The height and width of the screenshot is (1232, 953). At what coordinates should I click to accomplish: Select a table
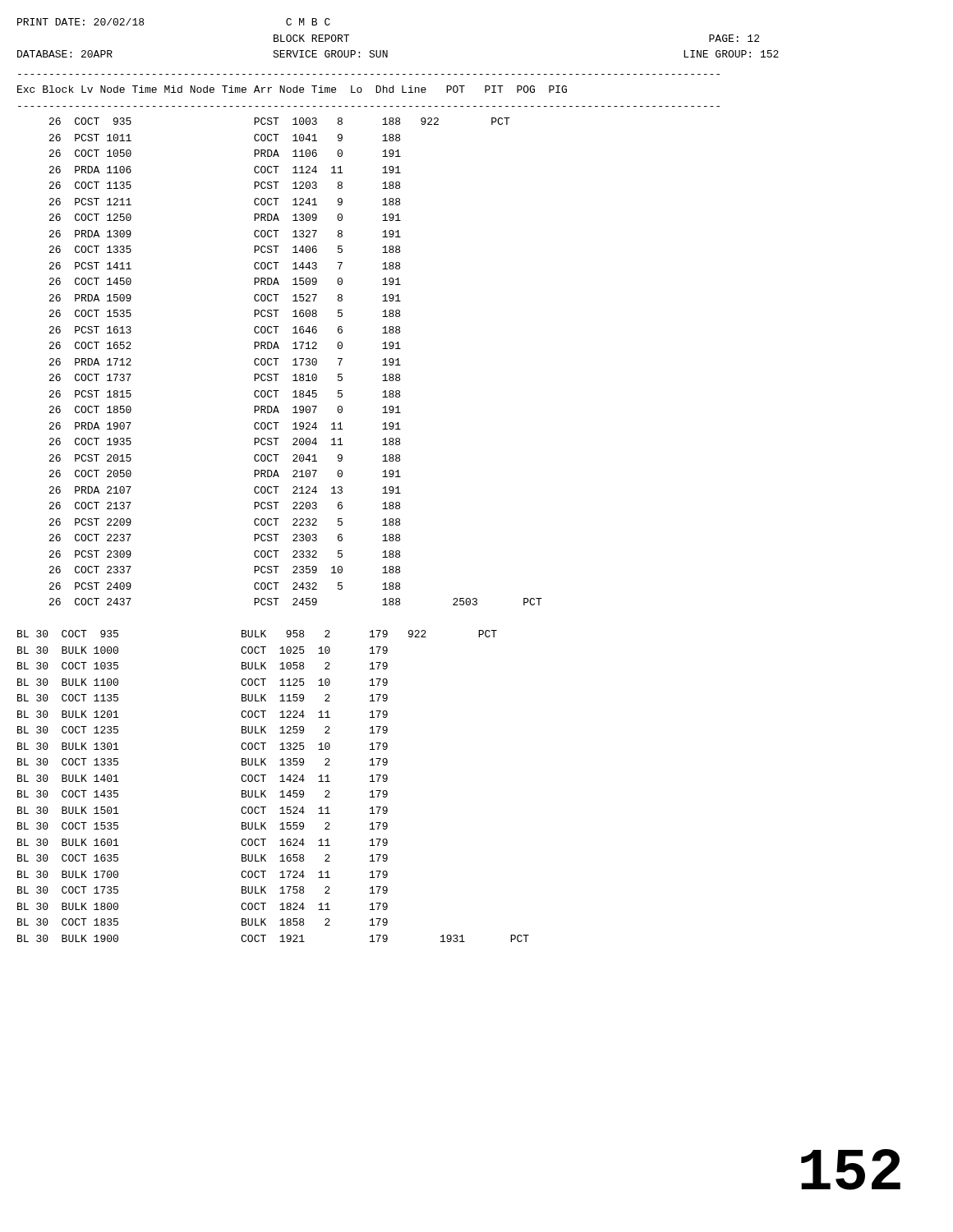pos(476,507)
